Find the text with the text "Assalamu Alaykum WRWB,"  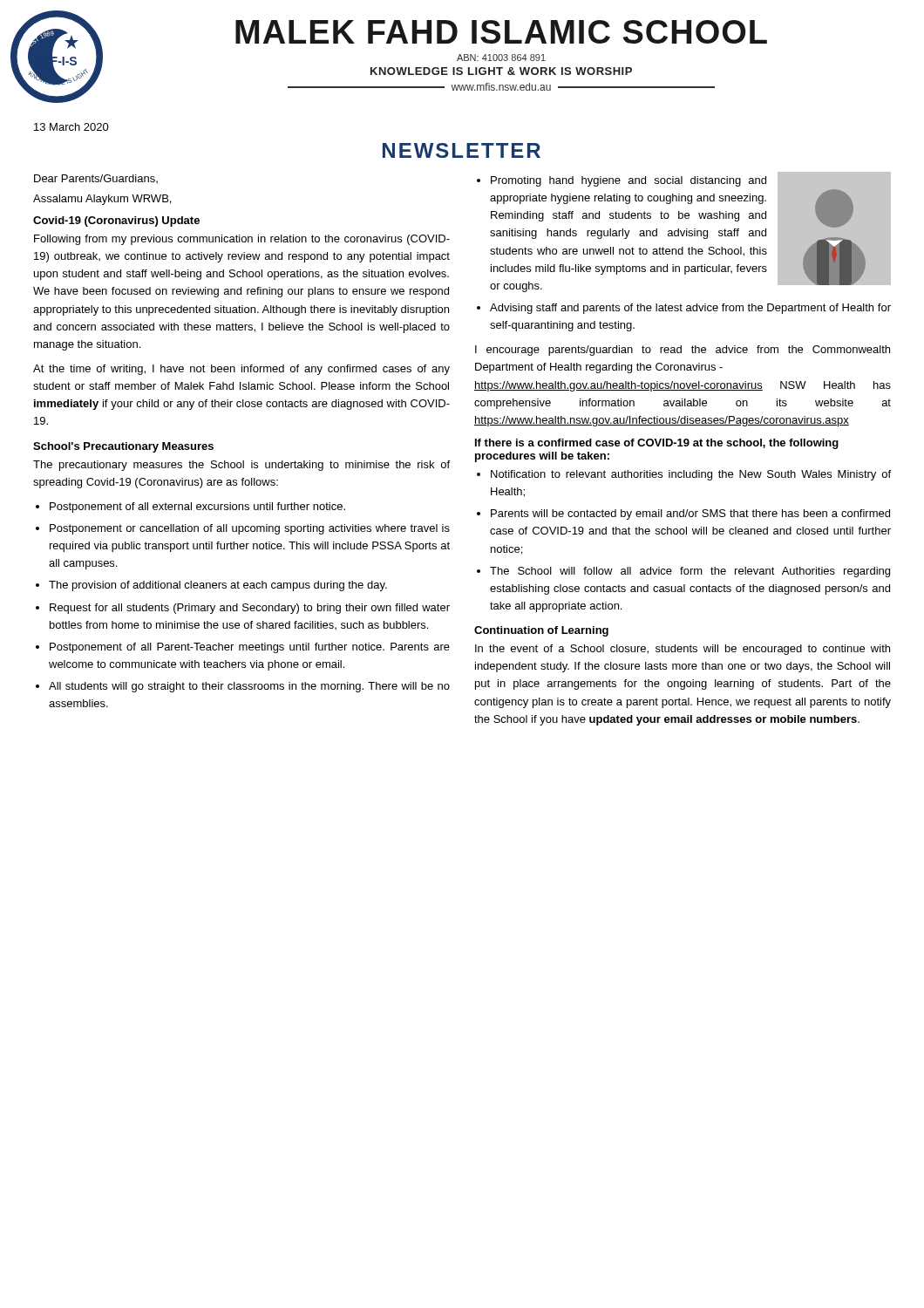[103, 198]
